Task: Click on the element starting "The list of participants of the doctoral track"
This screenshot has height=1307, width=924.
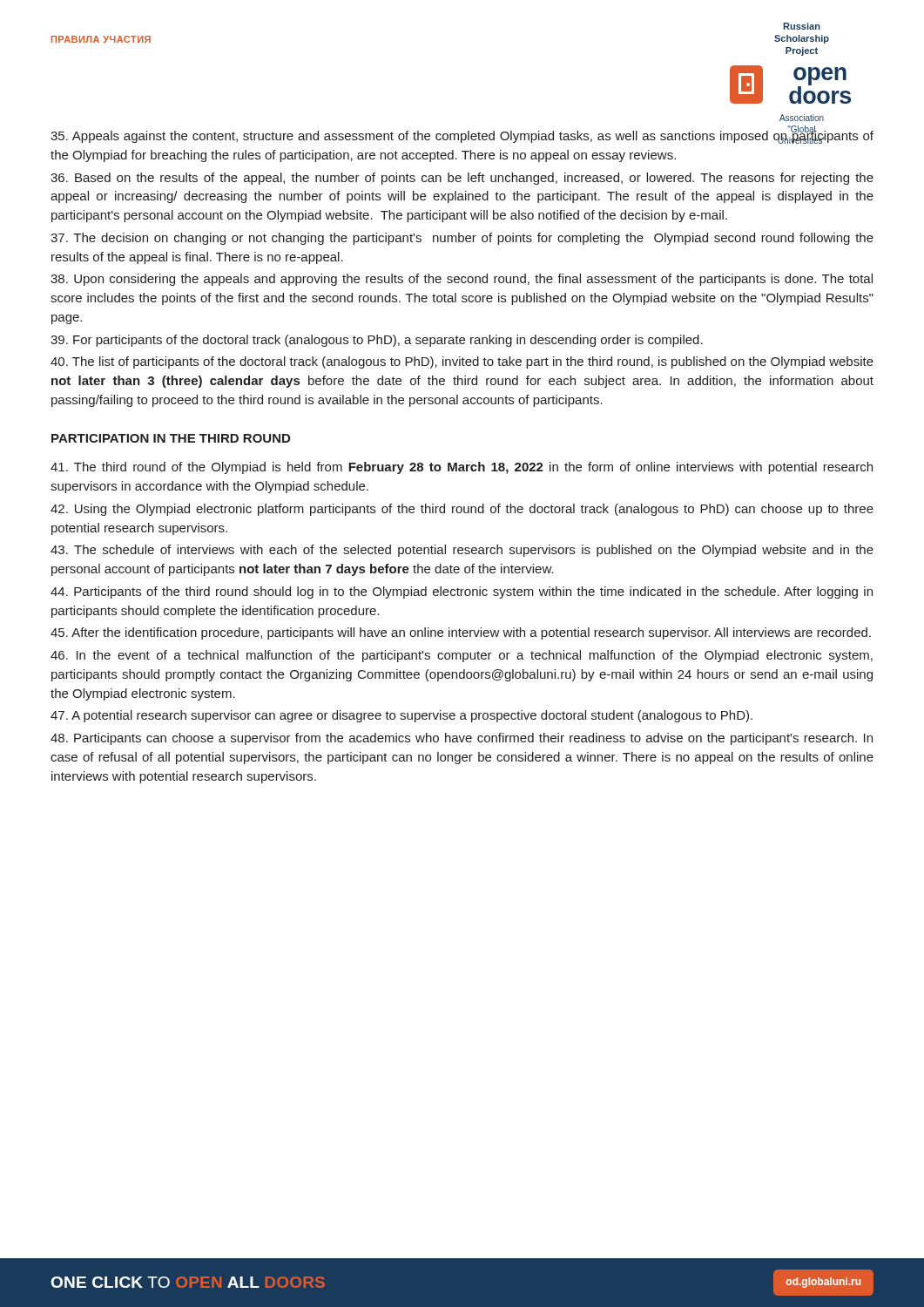Action: pyautogui.click(x=462, y=380)
